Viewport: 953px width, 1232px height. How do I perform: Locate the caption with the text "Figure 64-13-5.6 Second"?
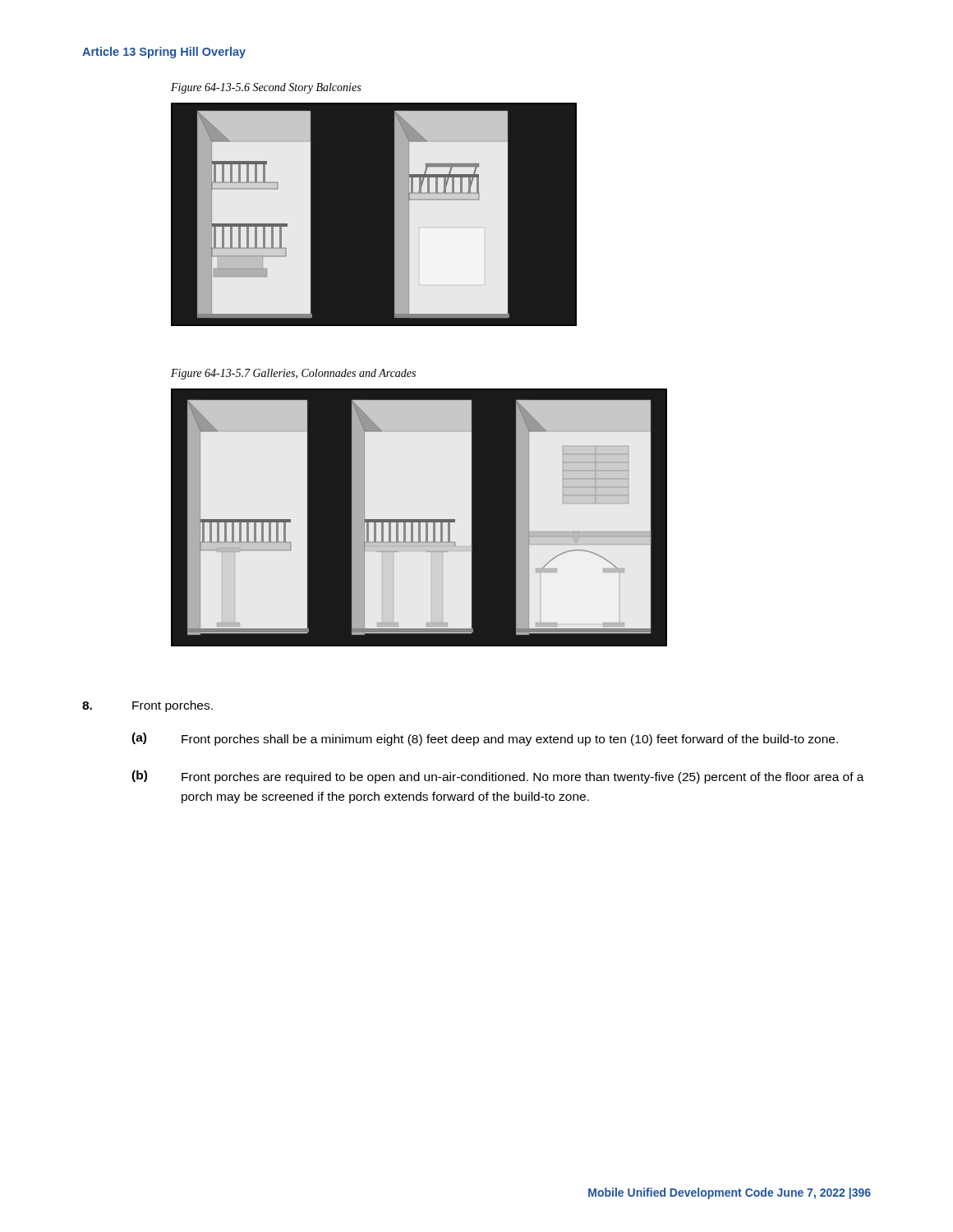(x=266, y=87)
